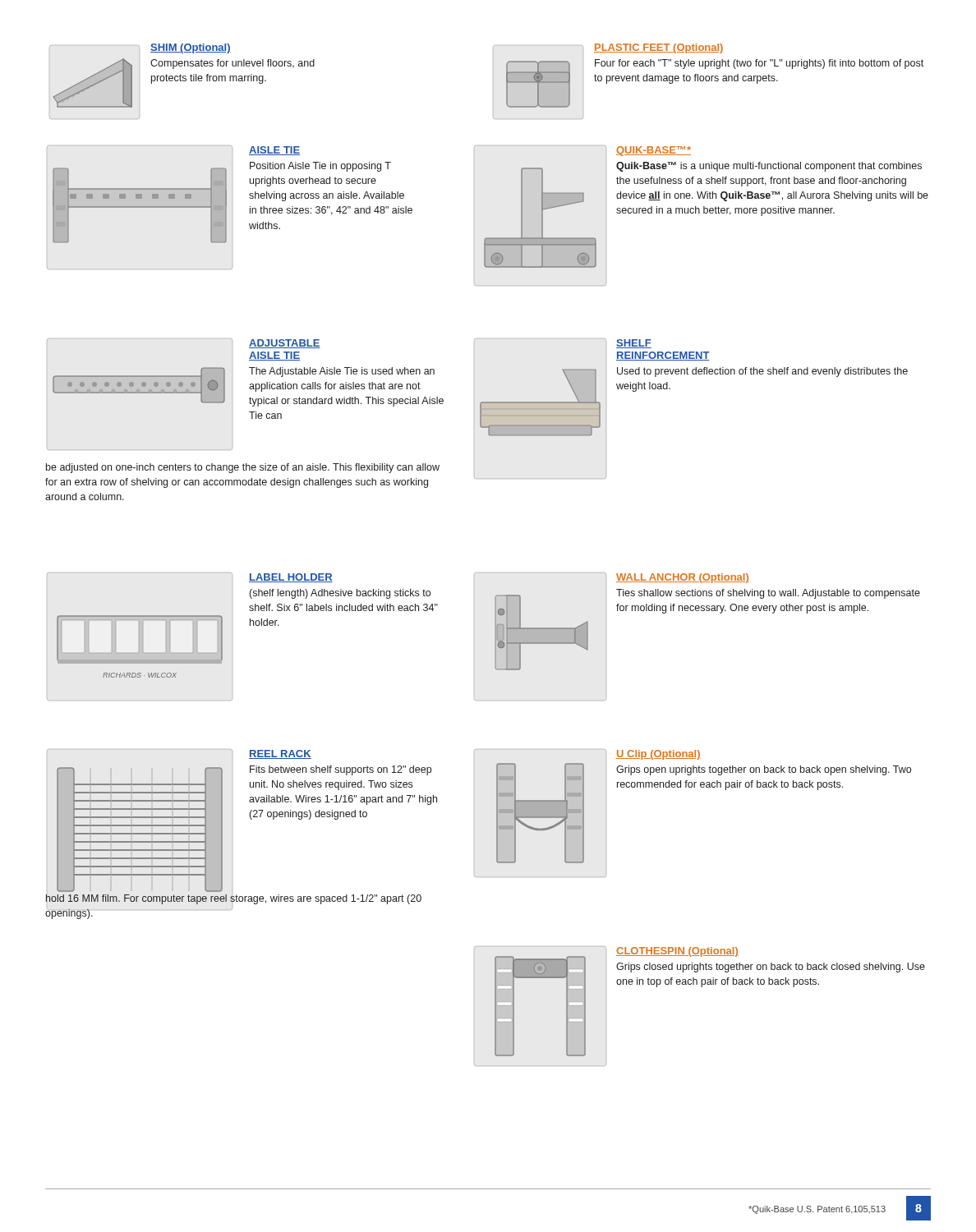Select the region starting "SHIM (Optional) Compensates for"
976x1232 pixels.
(x=245, y=63)
